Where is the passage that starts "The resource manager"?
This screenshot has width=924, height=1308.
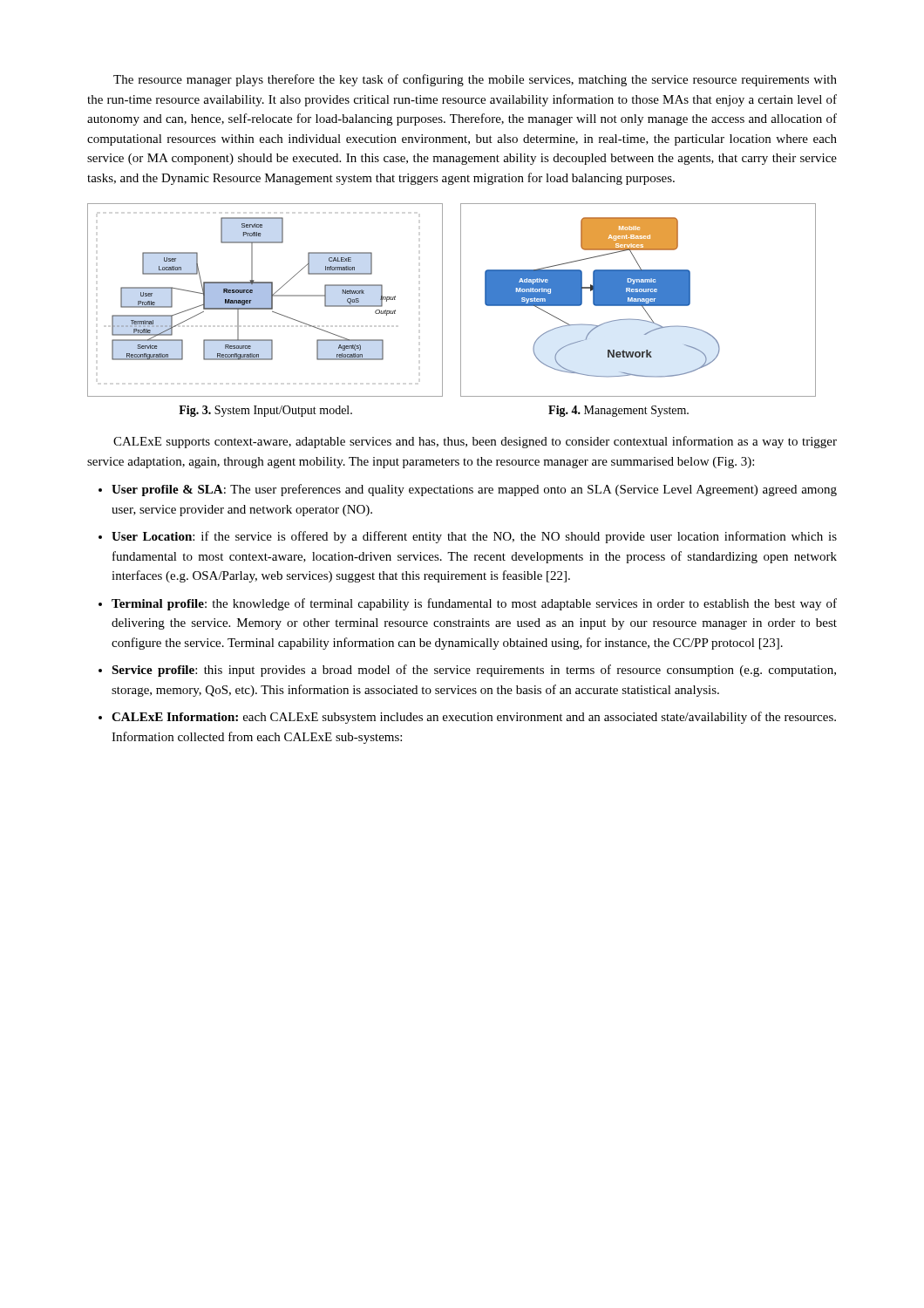click(462, 129)
